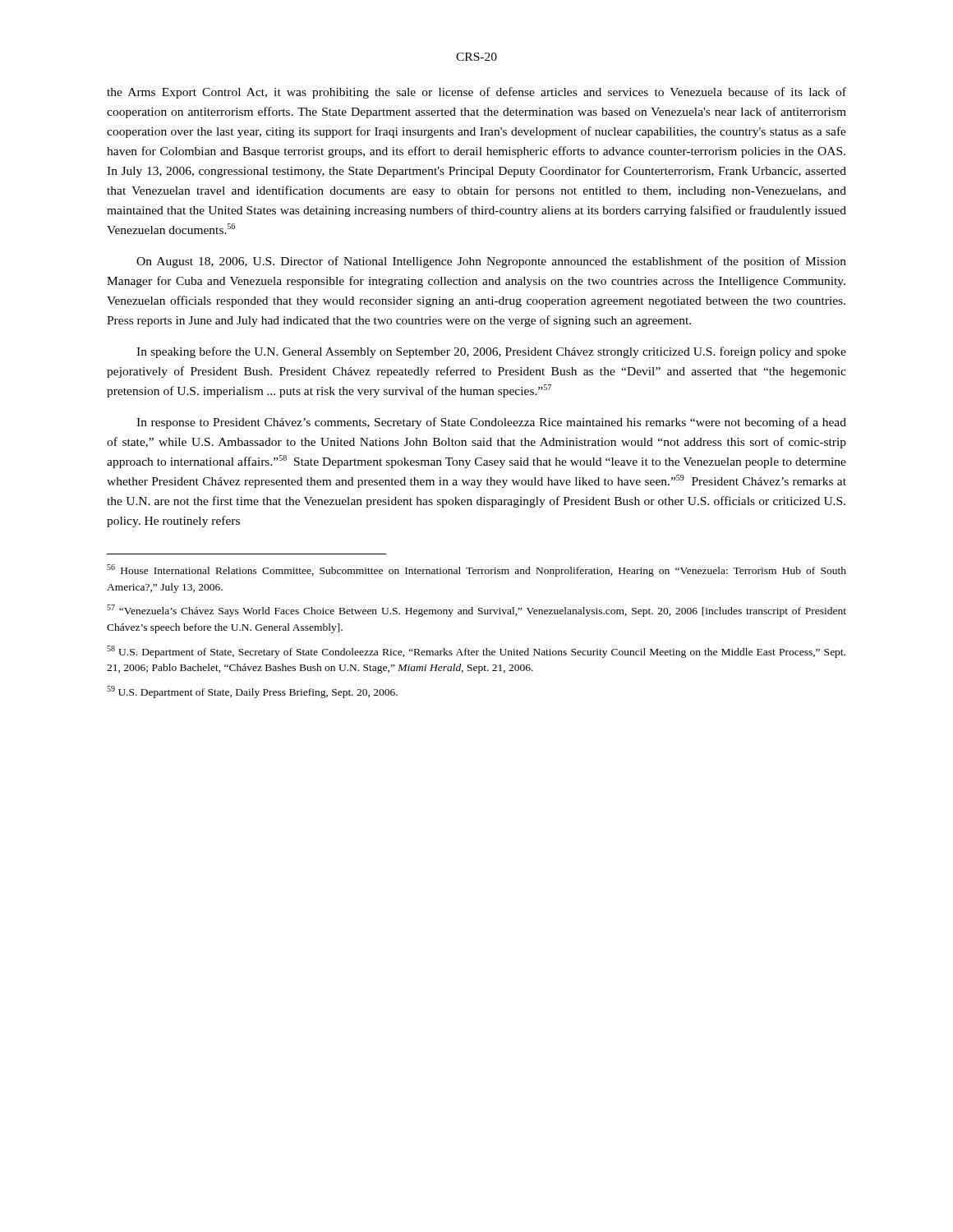The height and width of the screenshot is (1232, 953).
Task: Select the footnote that says "57 “Venezuela’s Chávez Says"
Action: click(476, 618)
